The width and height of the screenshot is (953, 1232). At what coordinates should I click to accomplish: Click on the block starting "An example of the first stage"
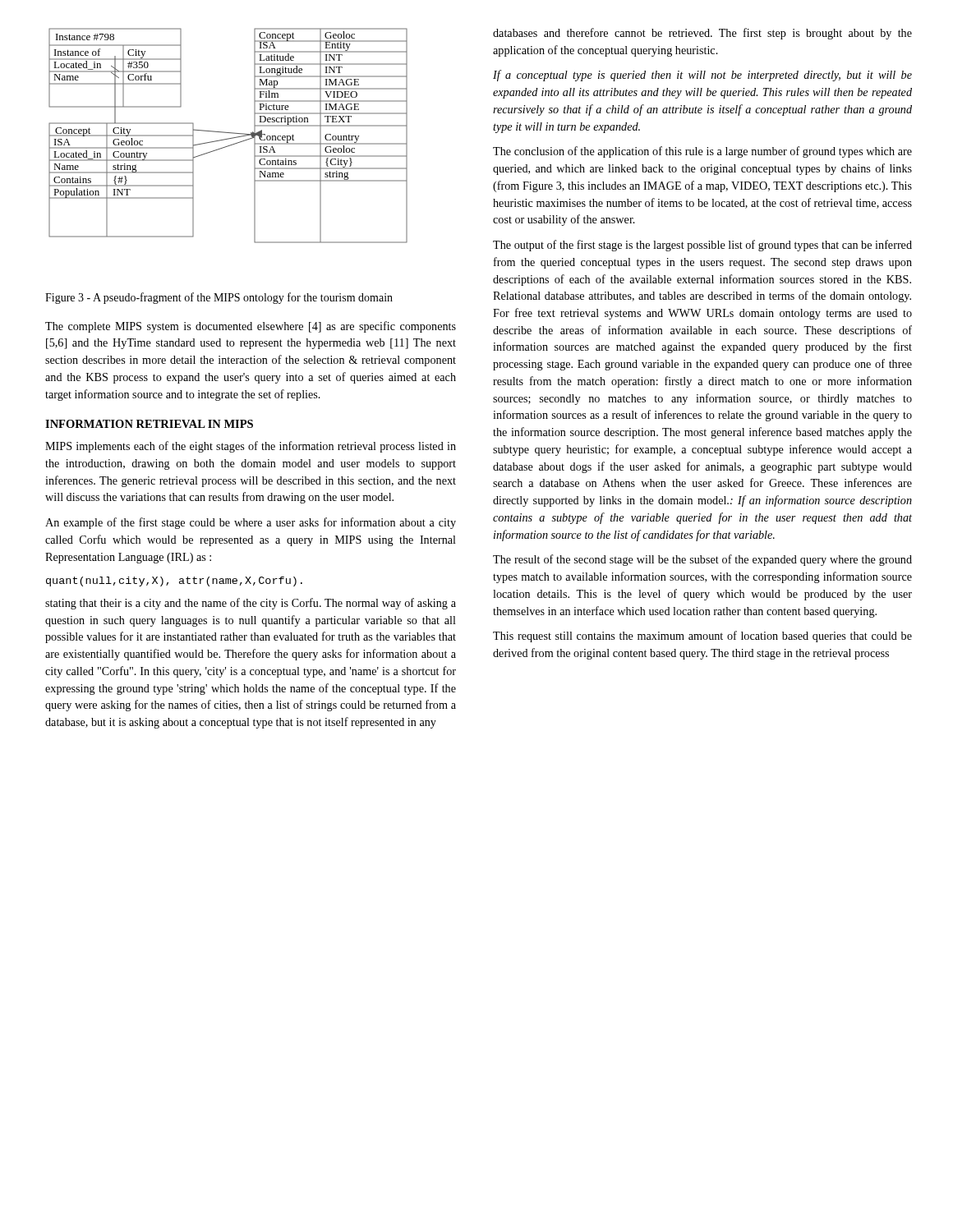coord(251,540)
